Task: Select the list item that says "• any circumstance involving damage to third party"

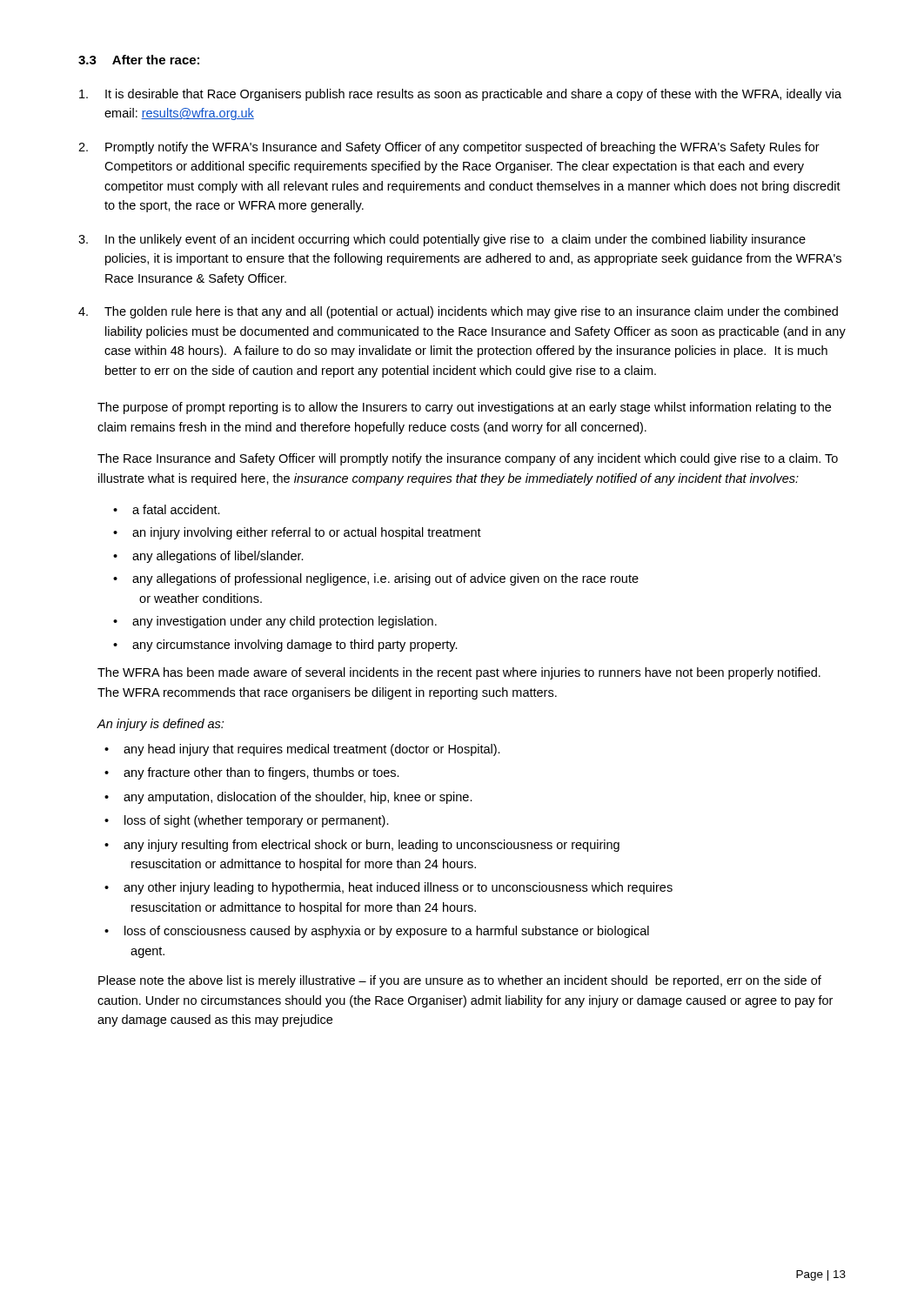Action: point(285,646)
